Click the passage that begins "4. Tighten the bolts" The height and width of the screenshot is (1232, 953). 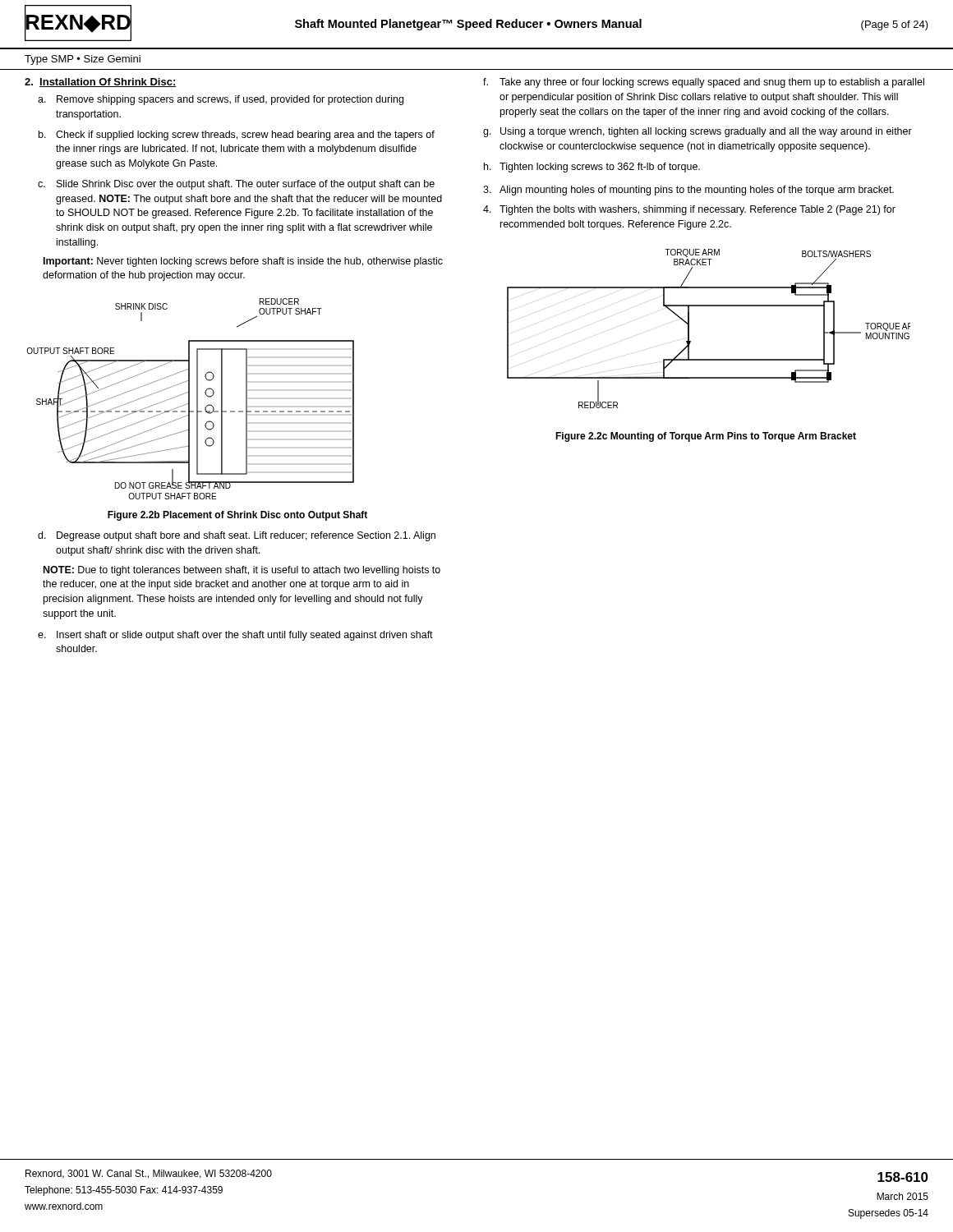tap(706, 218)
